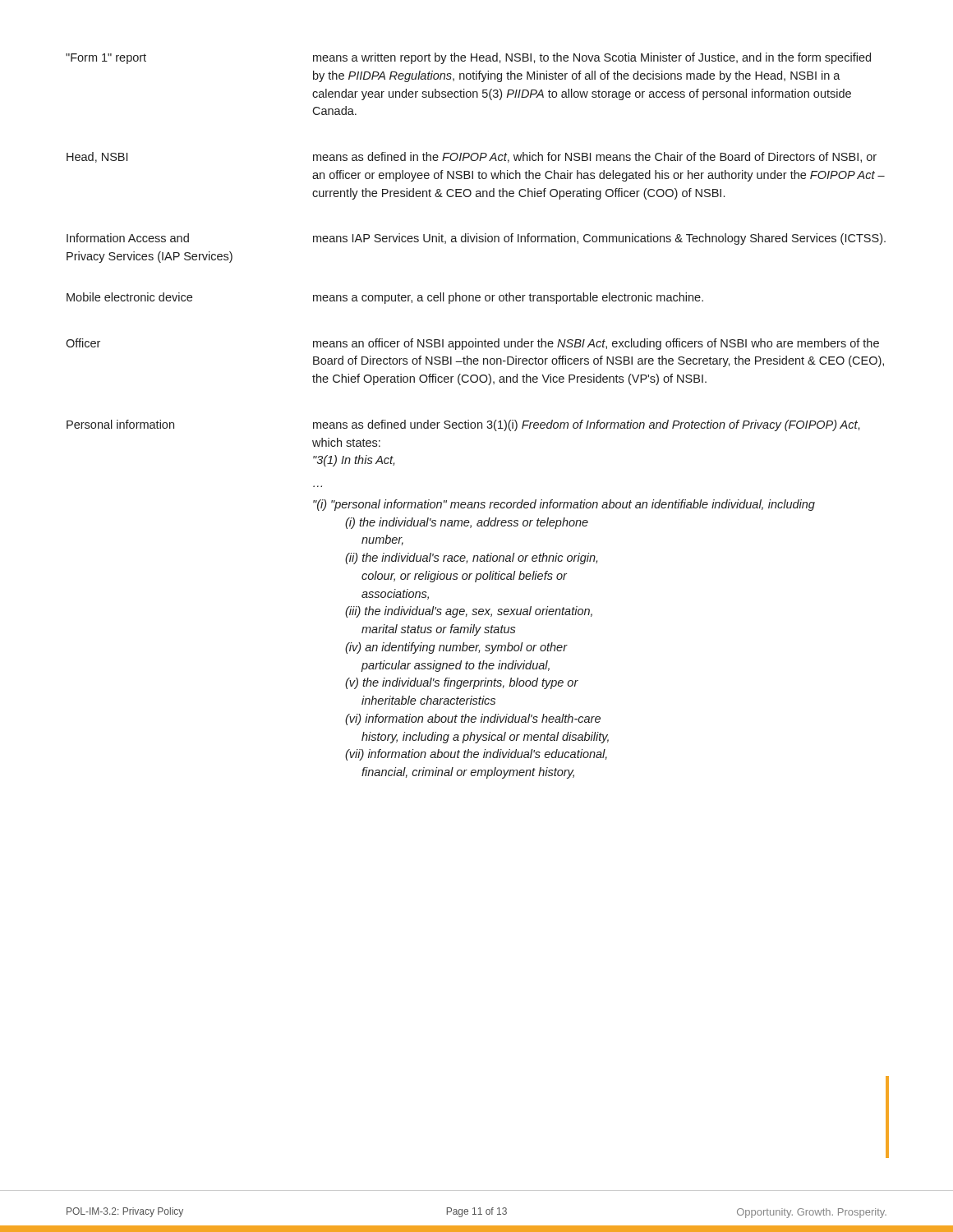
Task: Find the text block that says "Officer means an officer of"
Action: pos(476,364)
